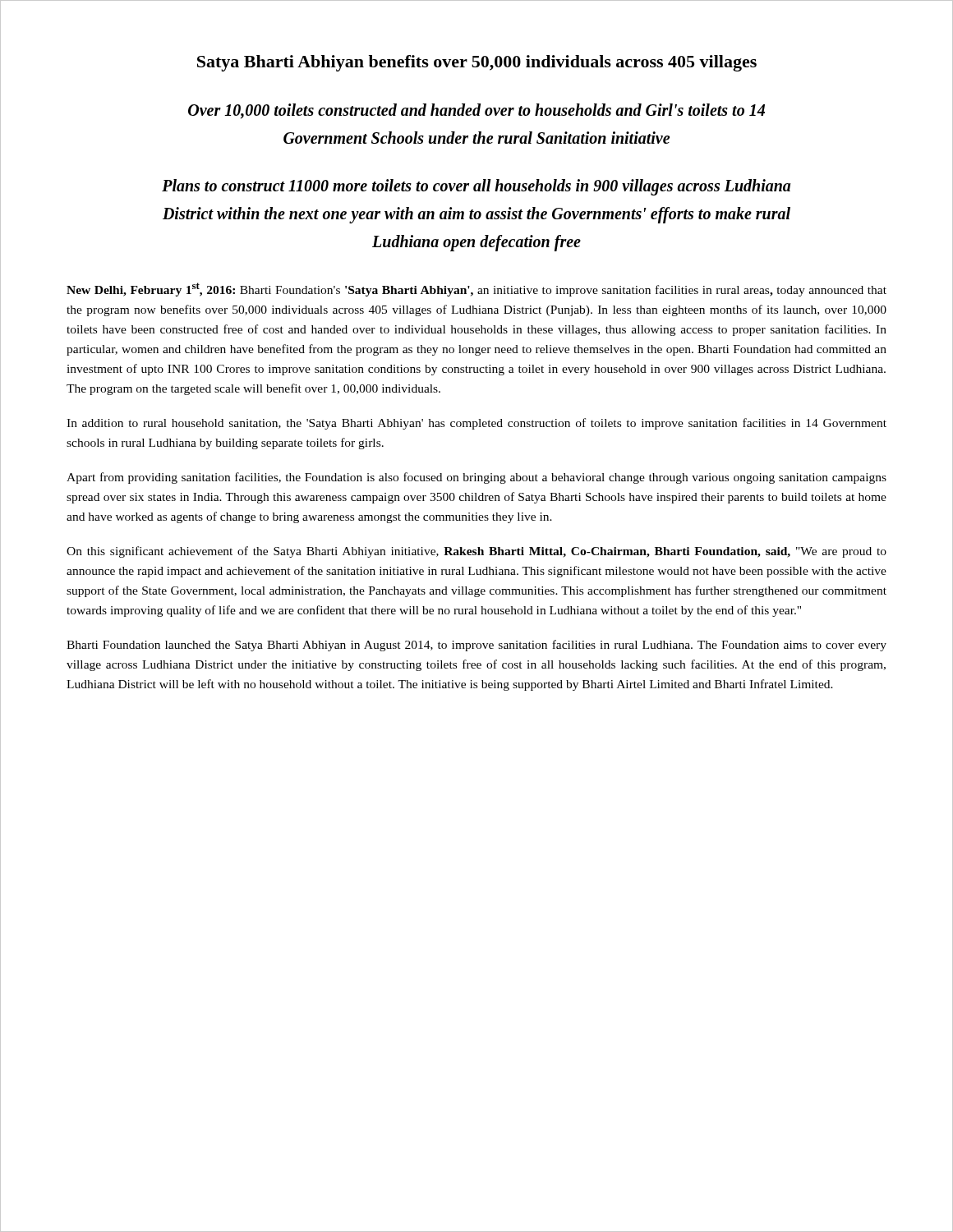This screenshot has width=953, height=1232.
Task: Find the text block starting "Over 10,000 toilets constructed and handed"
Action: tap(476, 124)
